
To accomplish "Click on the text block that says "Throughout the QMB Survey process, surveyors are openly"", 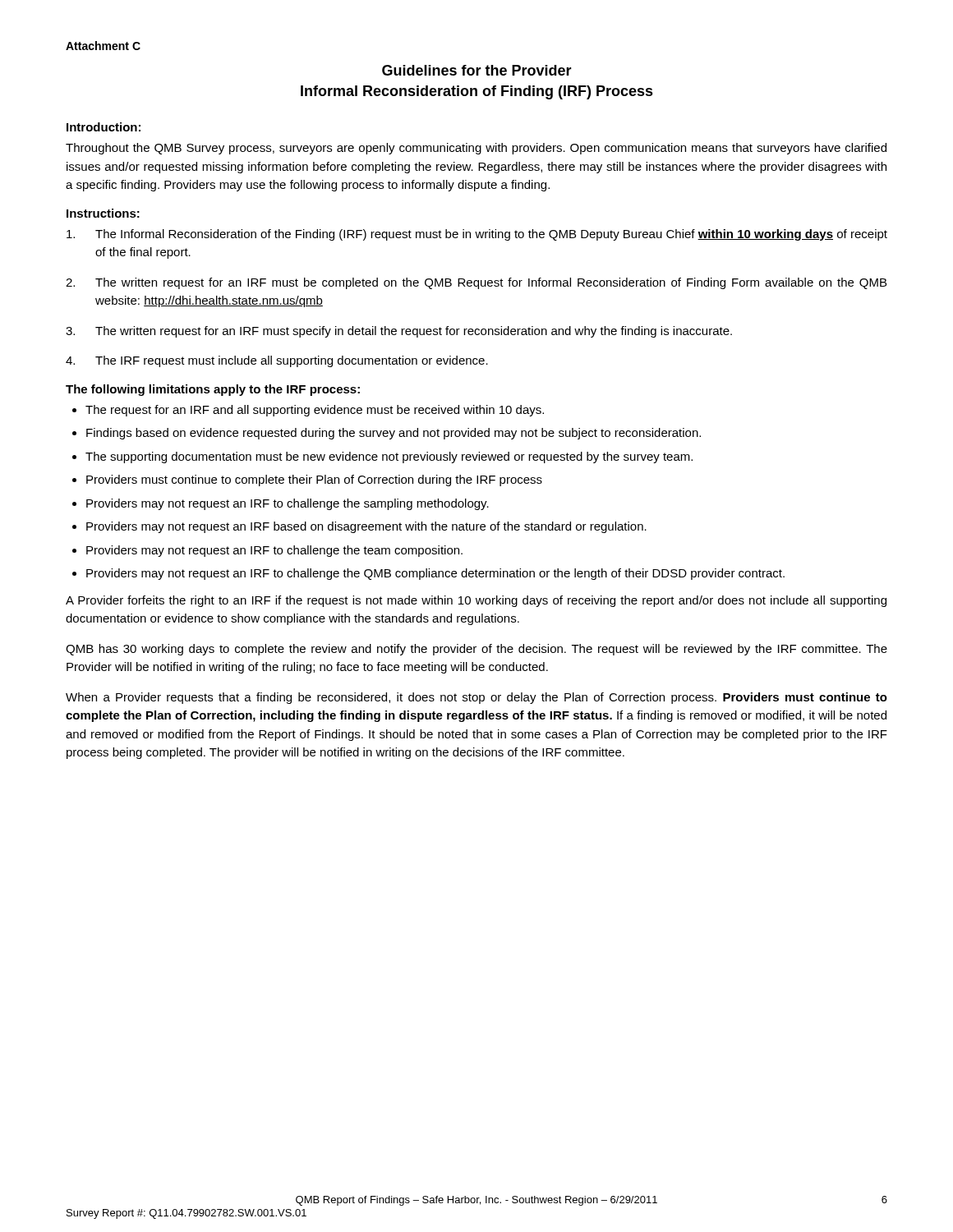I will coord(476,166).
